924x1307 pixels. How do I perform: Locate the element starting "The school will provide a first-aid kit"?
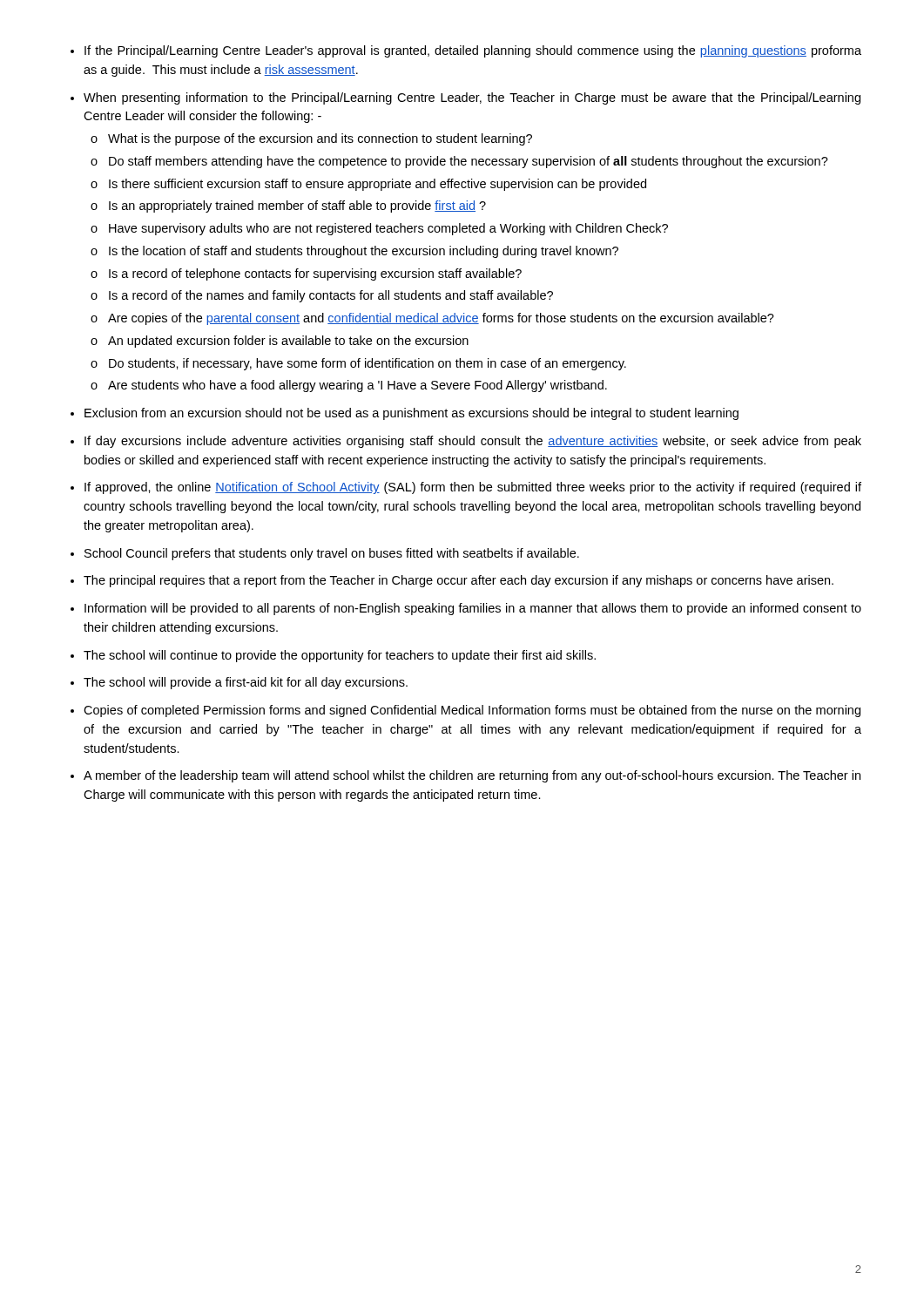246,682
